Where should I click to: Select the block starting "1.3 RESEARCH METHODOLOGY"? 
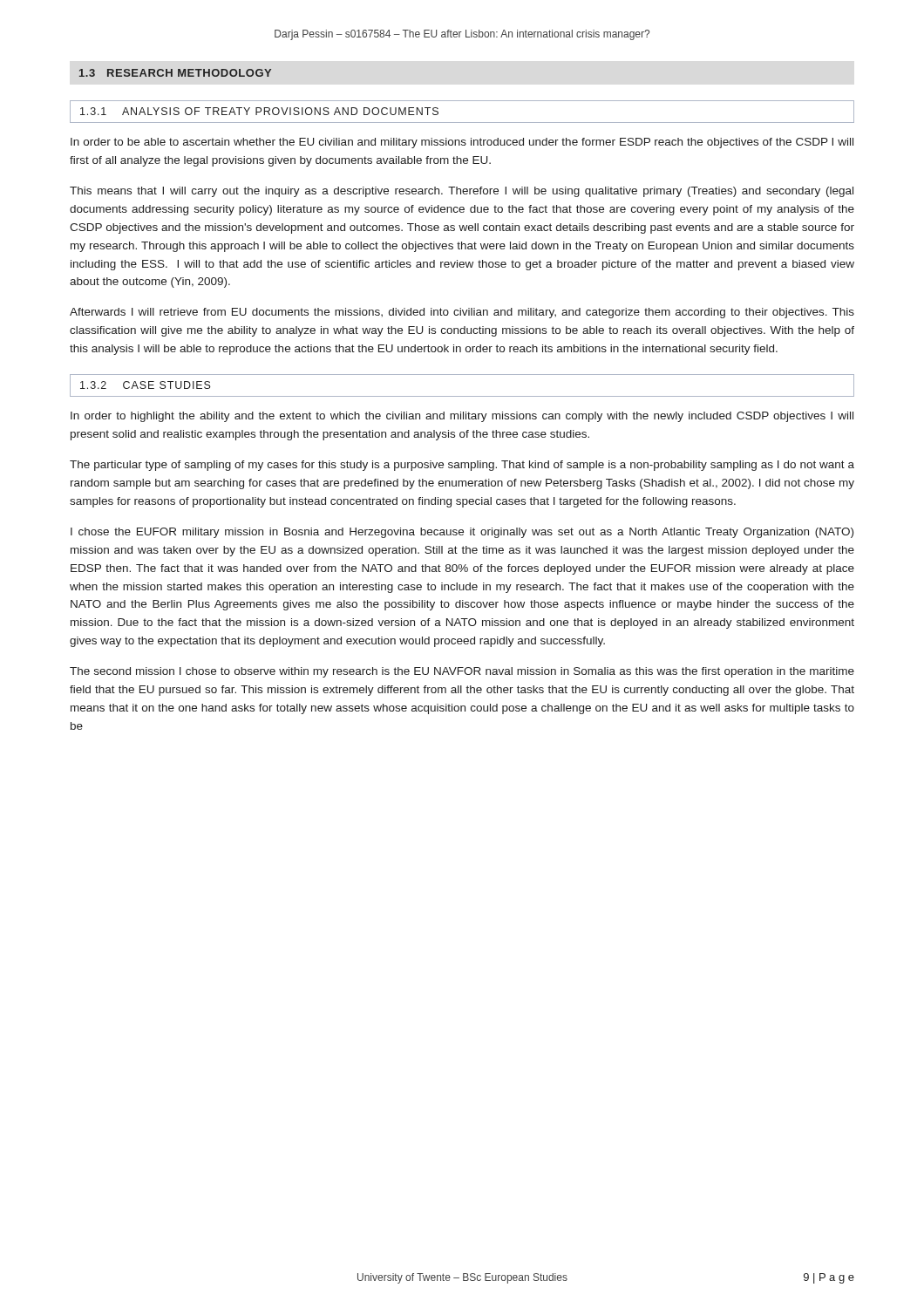(x=175, y=73)
